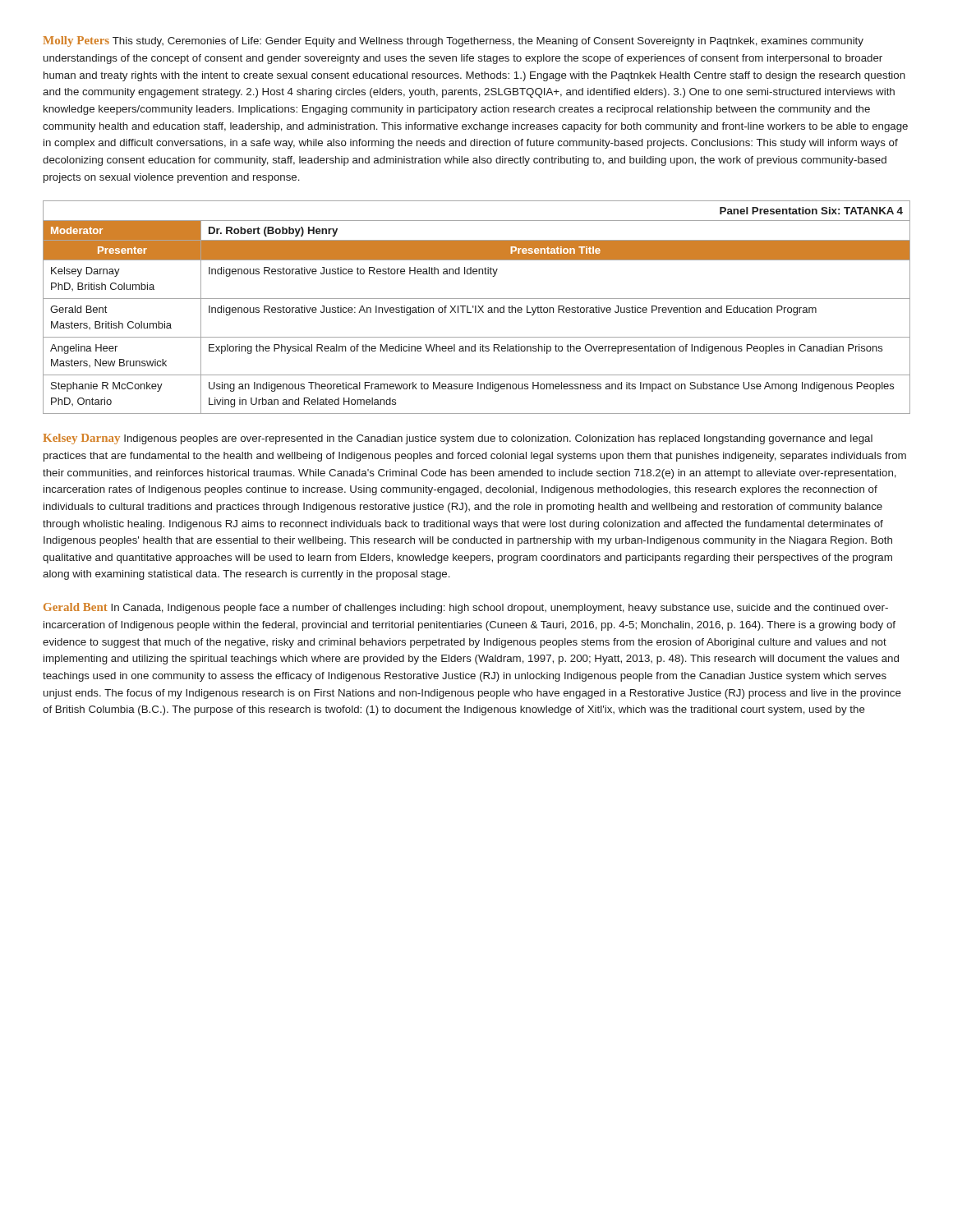Find the table that mentions "Kelsey Darnay PhD,"

tap(476, 307)
